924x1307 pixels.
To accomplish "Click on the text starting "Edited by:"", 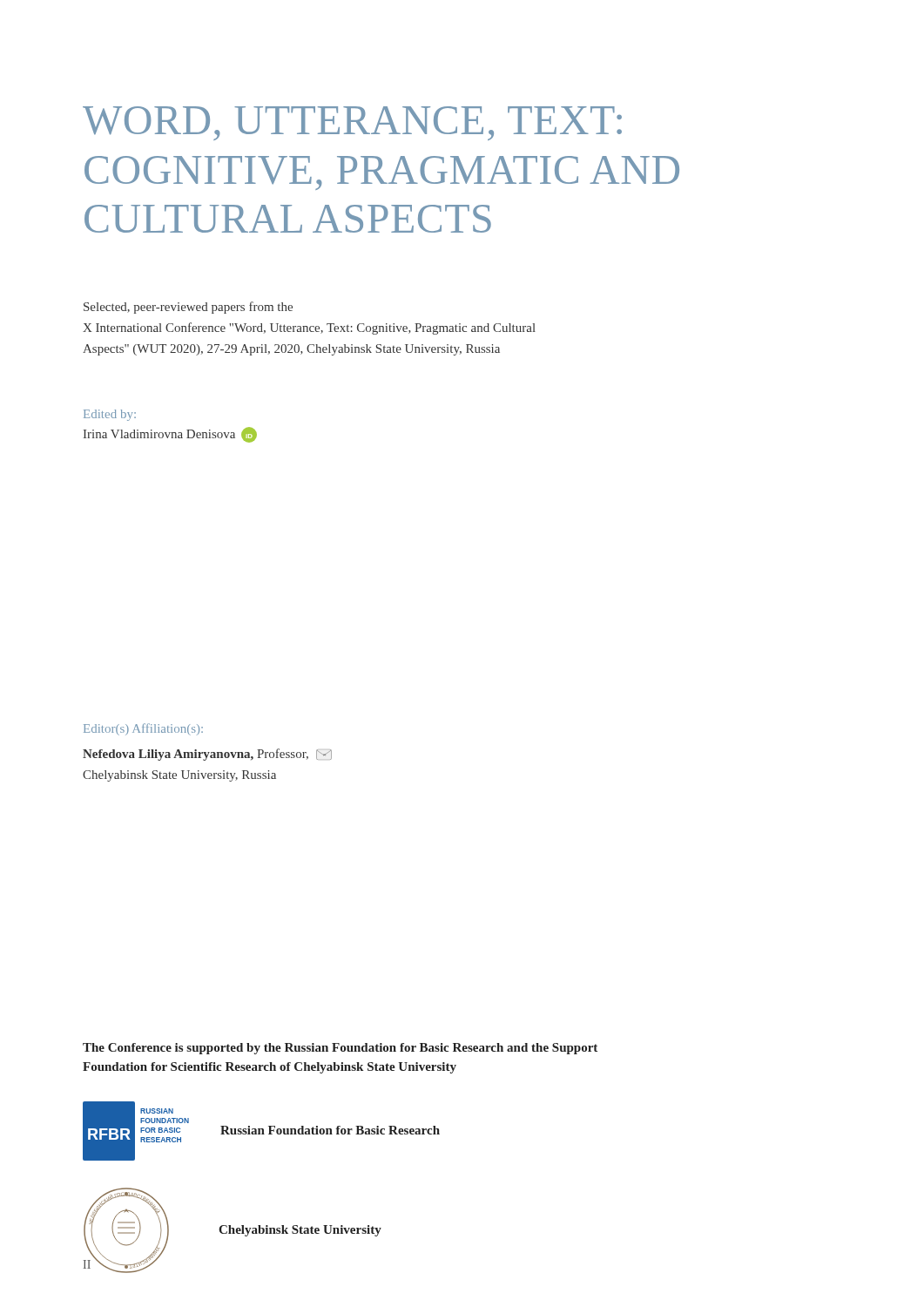I will [110, 414].
